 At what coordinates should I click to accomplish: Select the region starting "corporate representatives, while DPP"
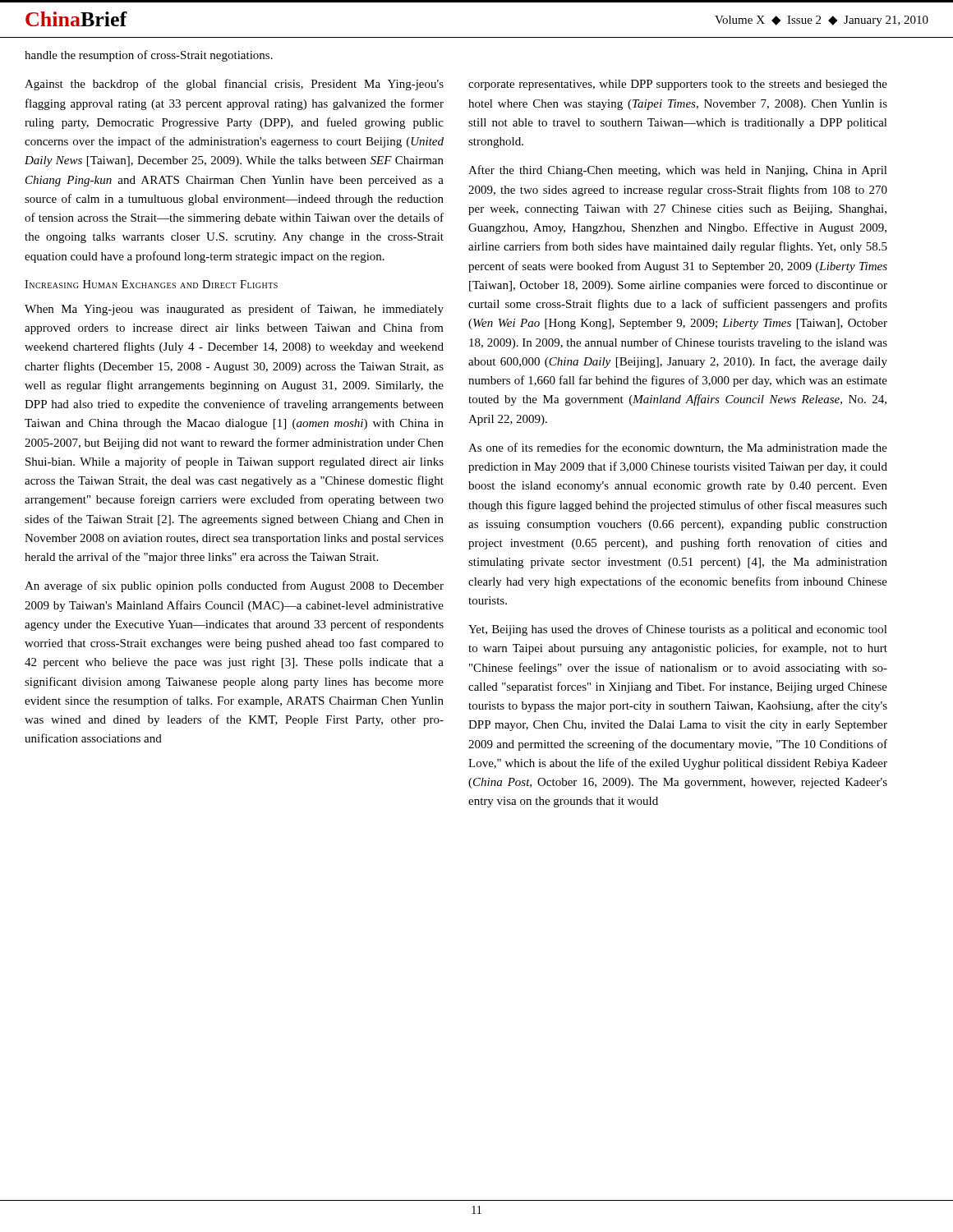coord(678,113)
